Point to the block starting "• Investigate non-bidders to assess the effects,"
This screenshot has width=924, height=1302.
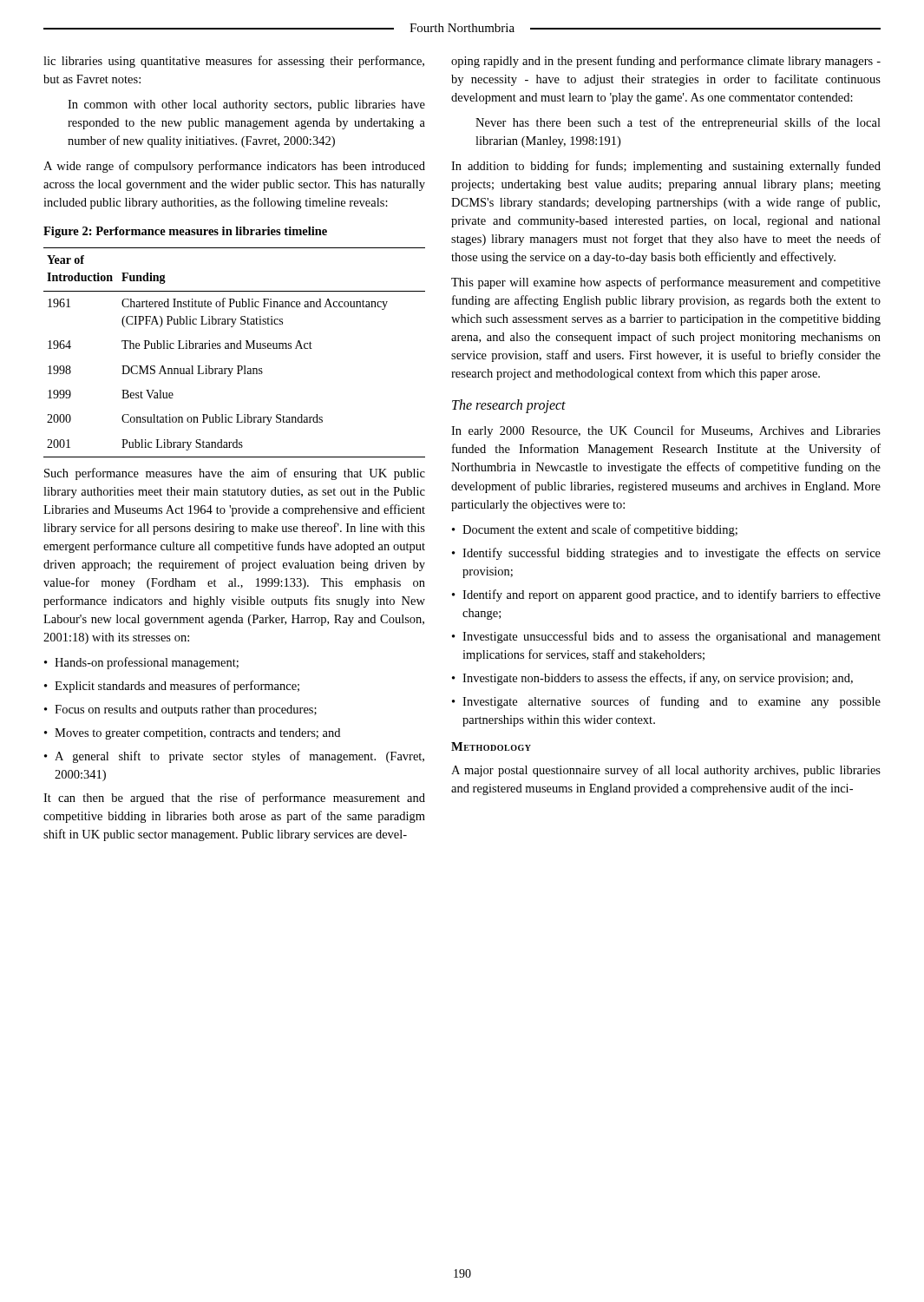pos(666,678)
